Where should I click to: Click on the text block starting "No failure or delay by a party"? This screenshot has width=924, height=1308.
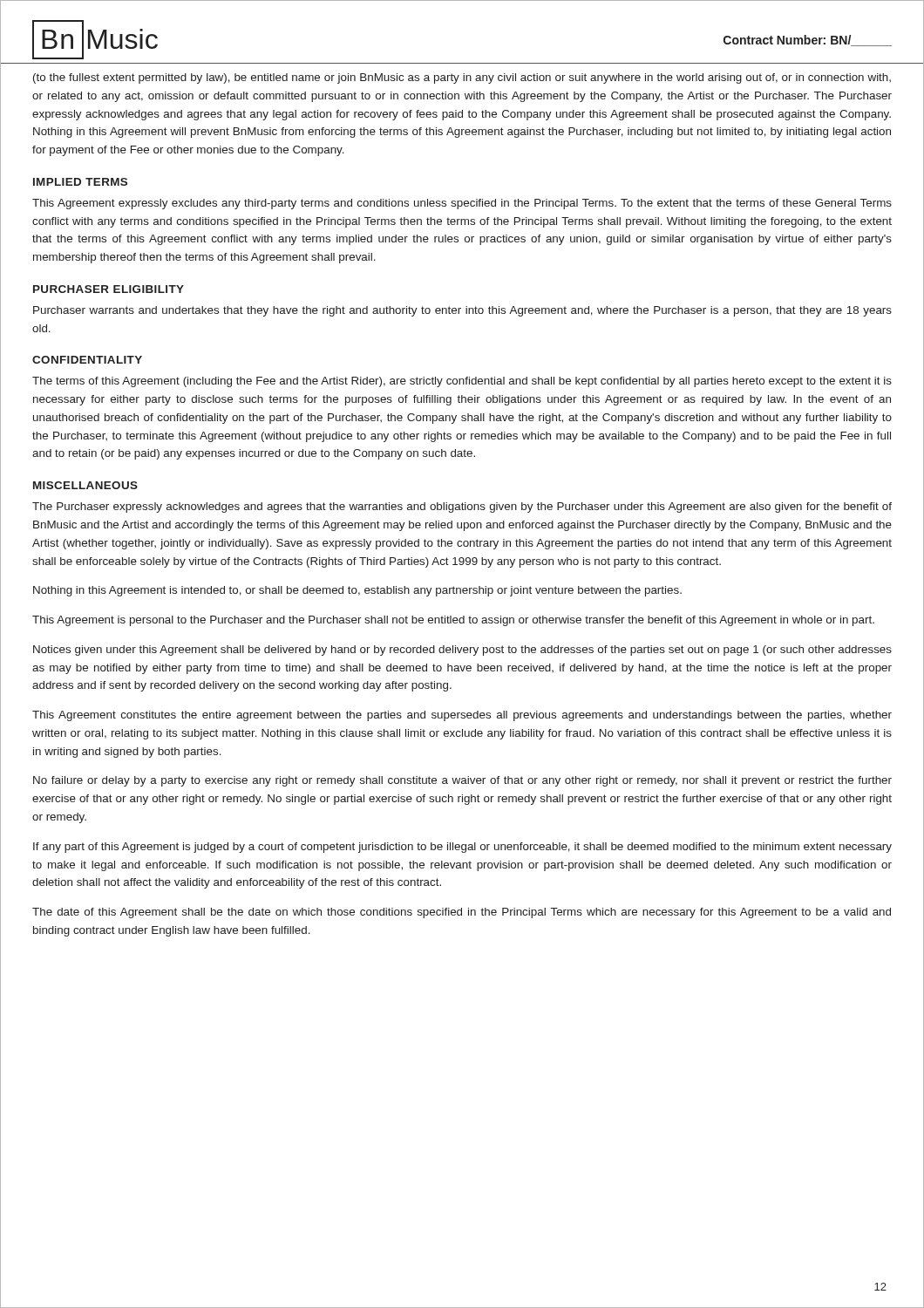tap(462, 798)
